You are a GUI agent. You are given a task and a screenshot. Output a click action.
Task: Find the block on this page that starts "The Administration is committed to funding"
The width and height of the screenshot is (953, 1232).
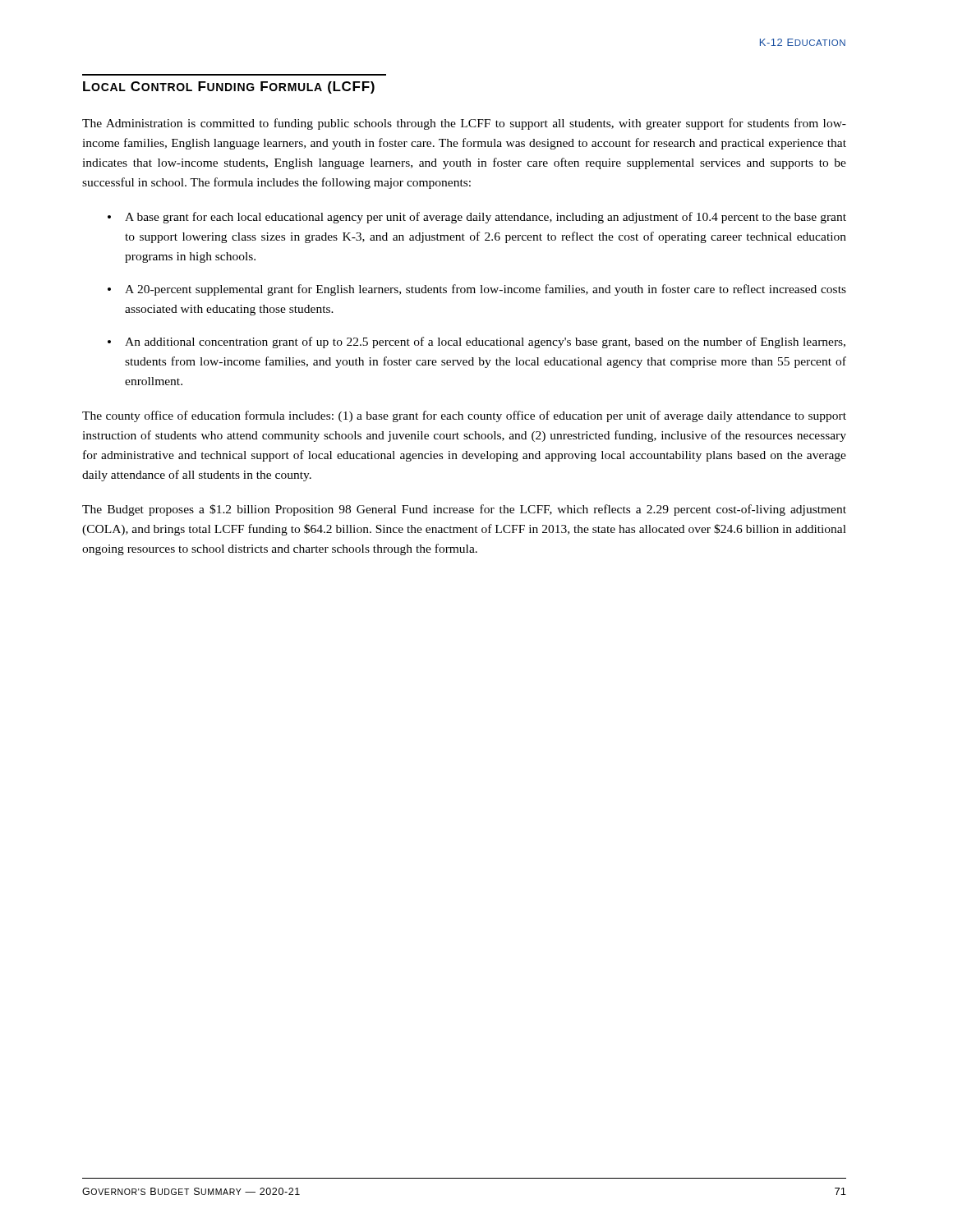[x=464, y=152]
